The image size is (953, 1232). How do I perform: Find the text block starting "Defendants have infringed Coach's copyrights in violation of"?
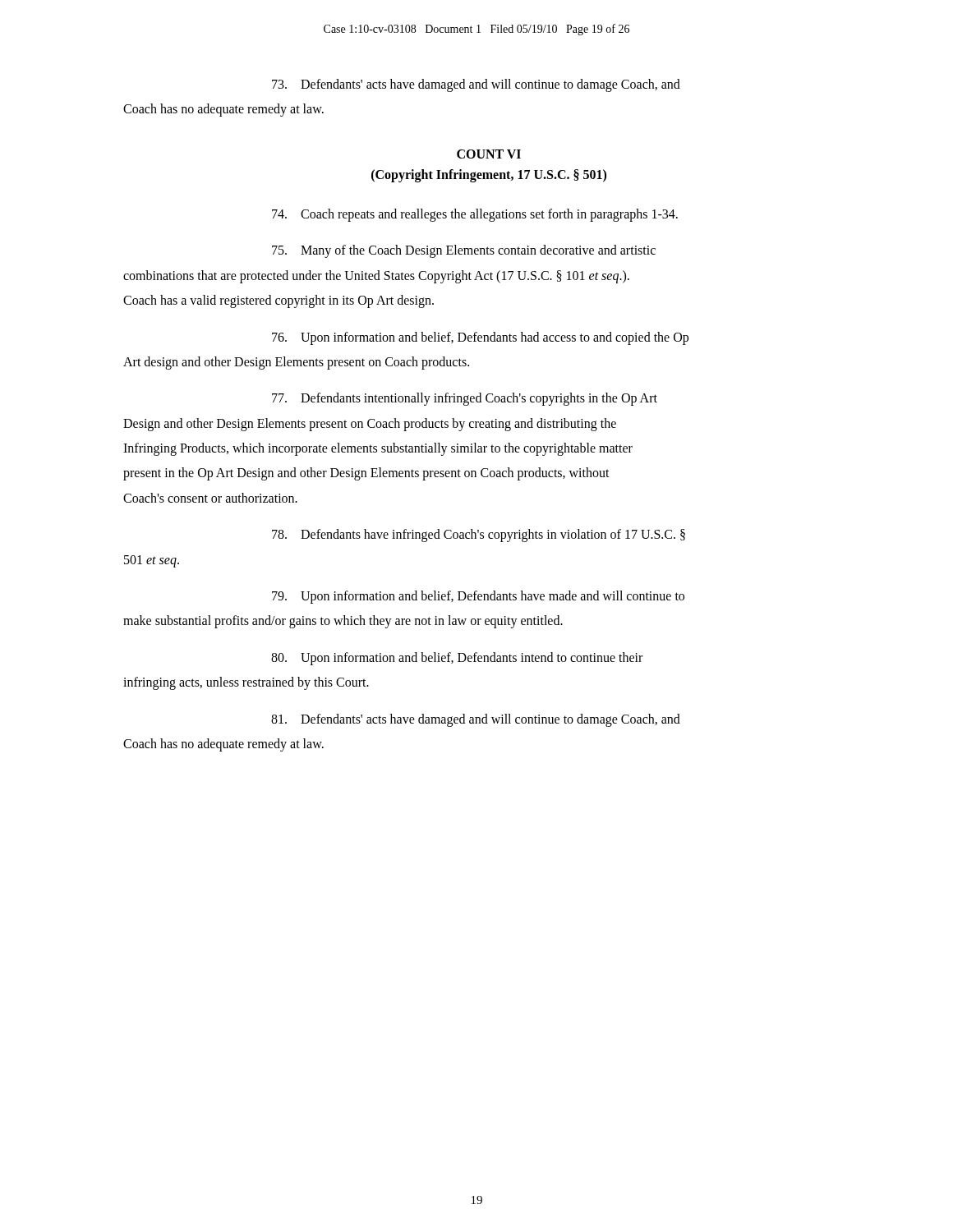[479, 535]
